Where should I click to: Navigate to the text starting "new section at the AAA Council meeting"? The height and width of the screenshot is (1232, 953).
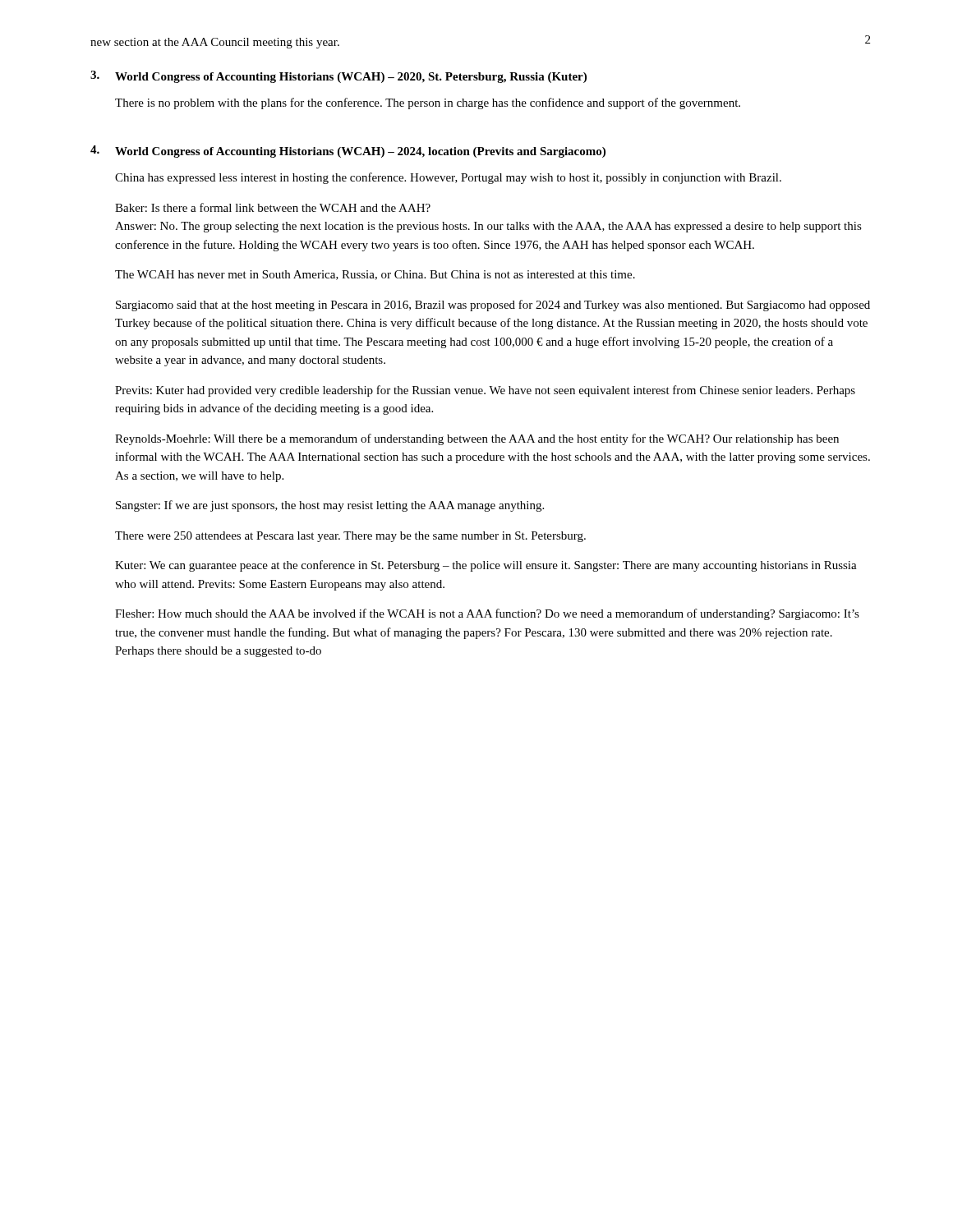(x=215, y=42)
